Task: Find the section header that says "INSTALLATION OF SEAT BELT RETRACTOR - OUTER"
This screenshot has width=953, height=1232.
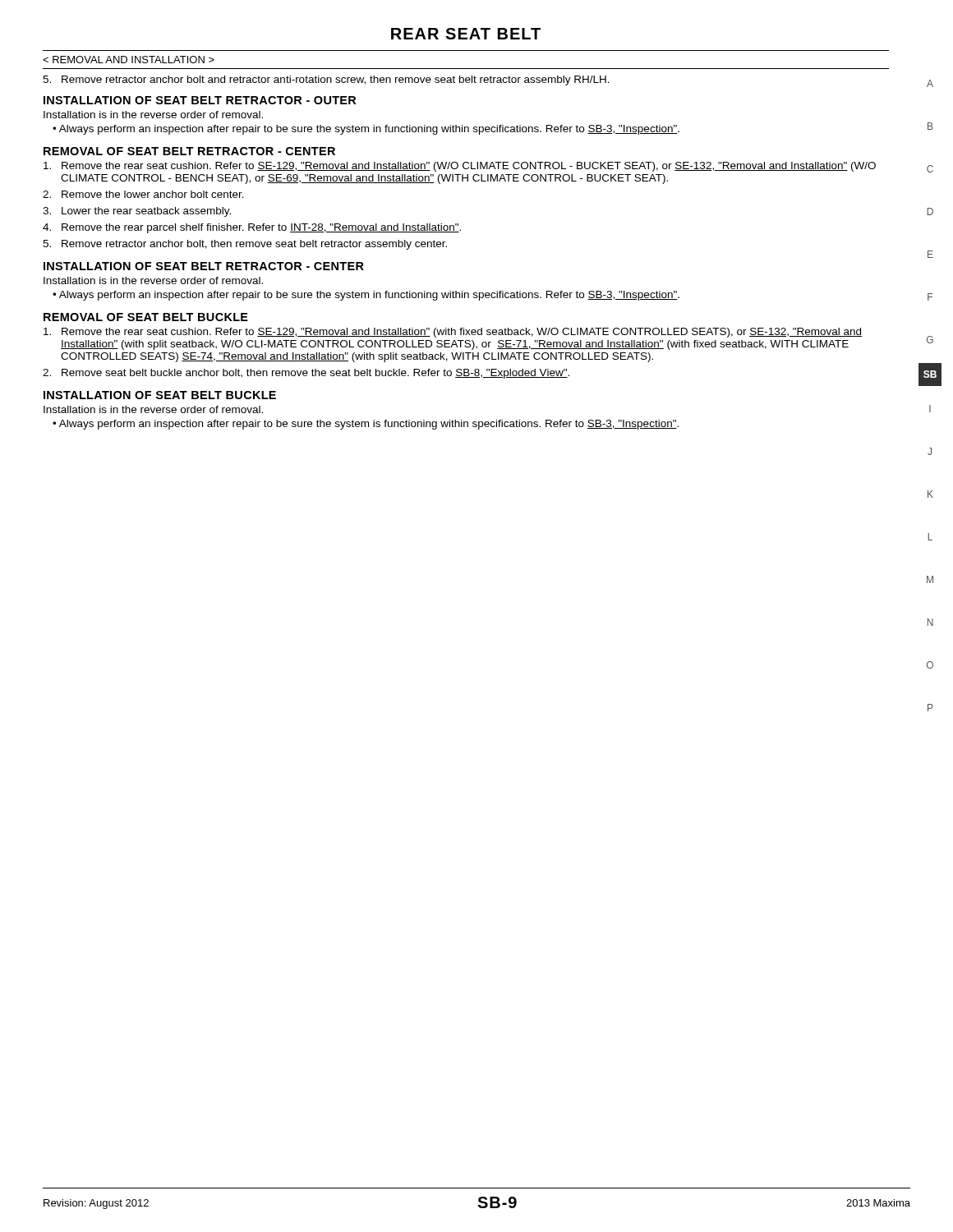Action: click(200, 100)
